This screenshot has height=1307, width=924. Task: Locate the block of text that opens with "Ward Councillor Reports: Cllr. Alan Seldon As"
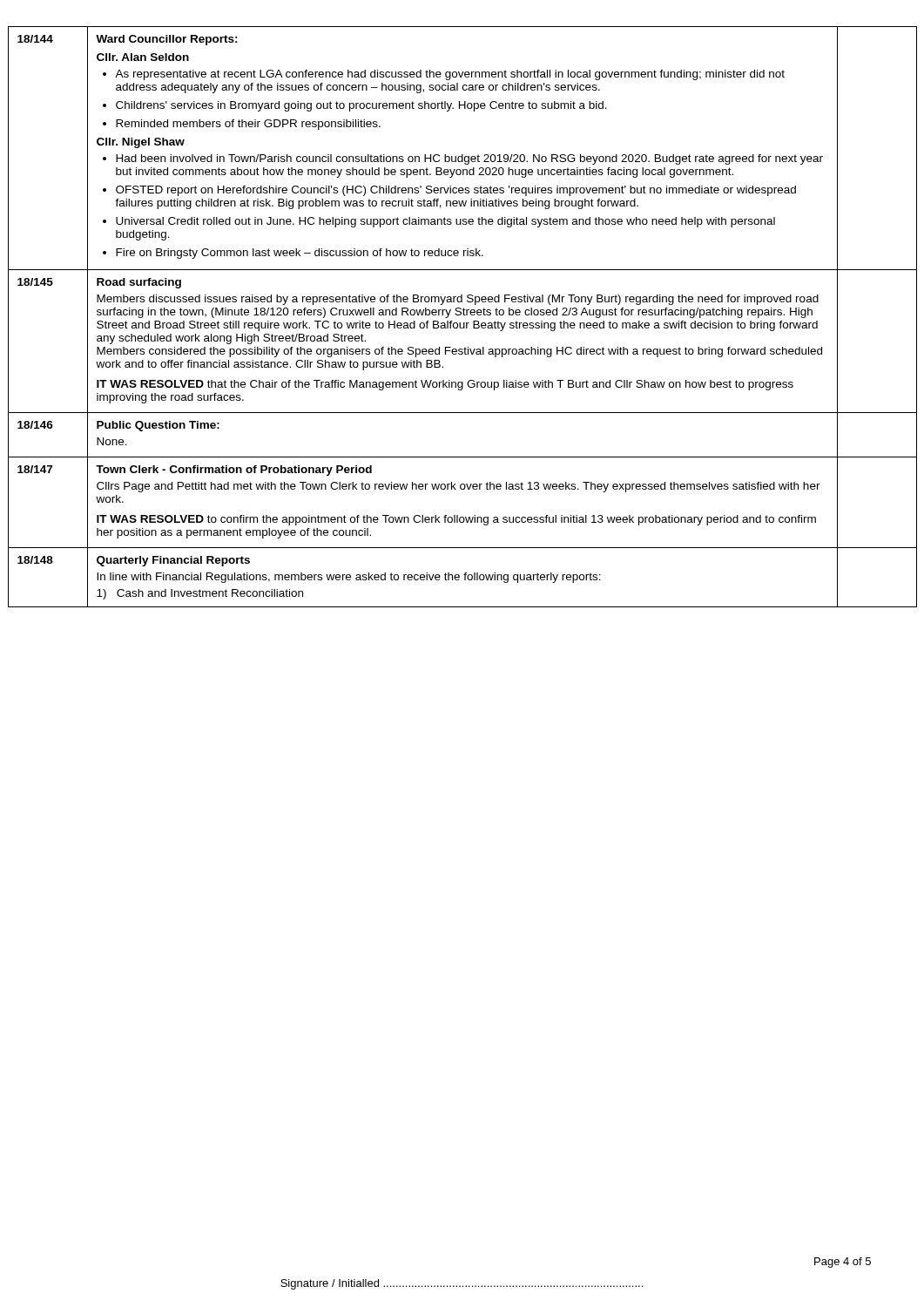click(462, 146)
